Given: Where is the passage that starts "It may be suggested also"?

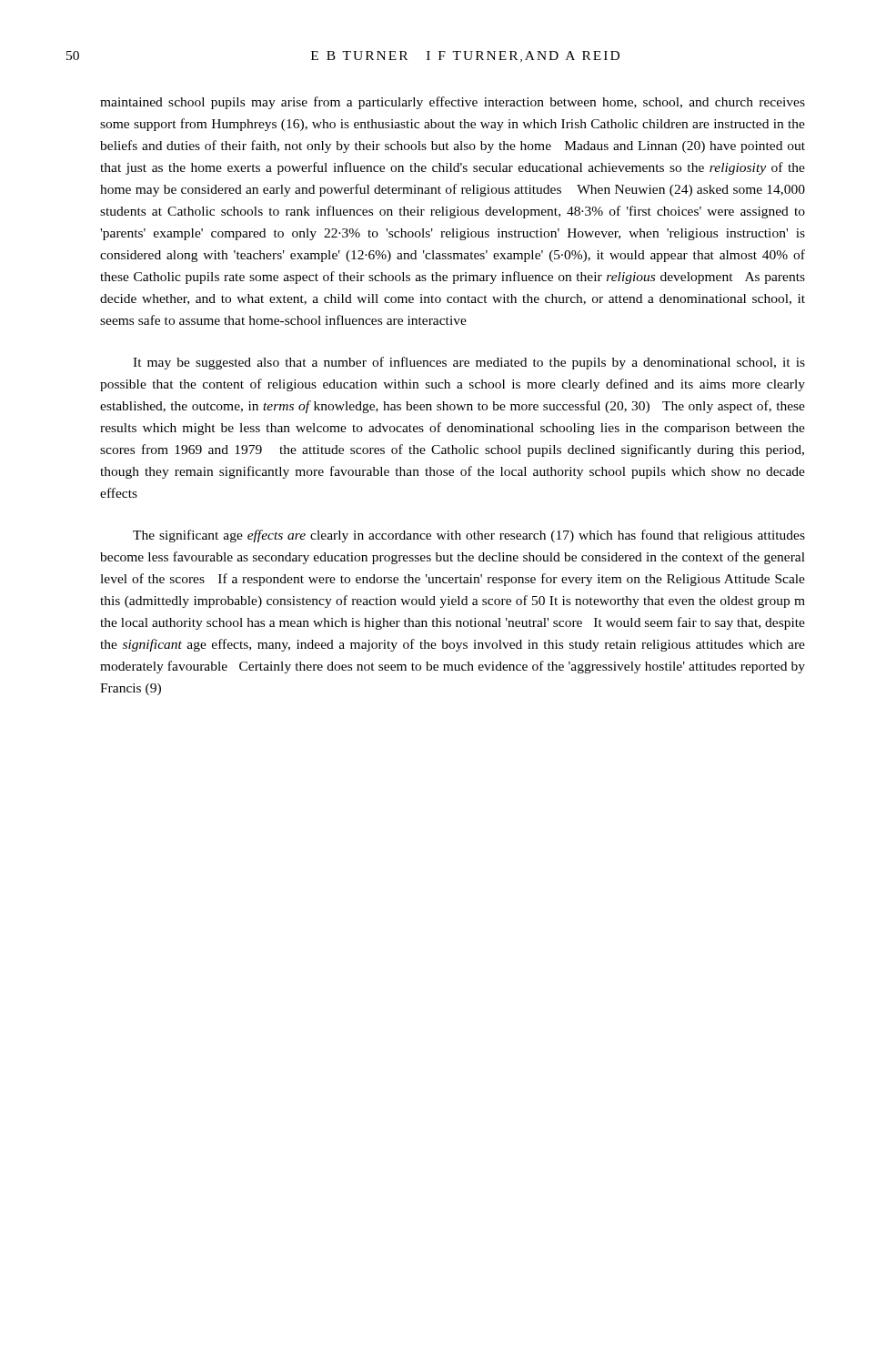Looking at the screenshot, I should coord(453,427).
